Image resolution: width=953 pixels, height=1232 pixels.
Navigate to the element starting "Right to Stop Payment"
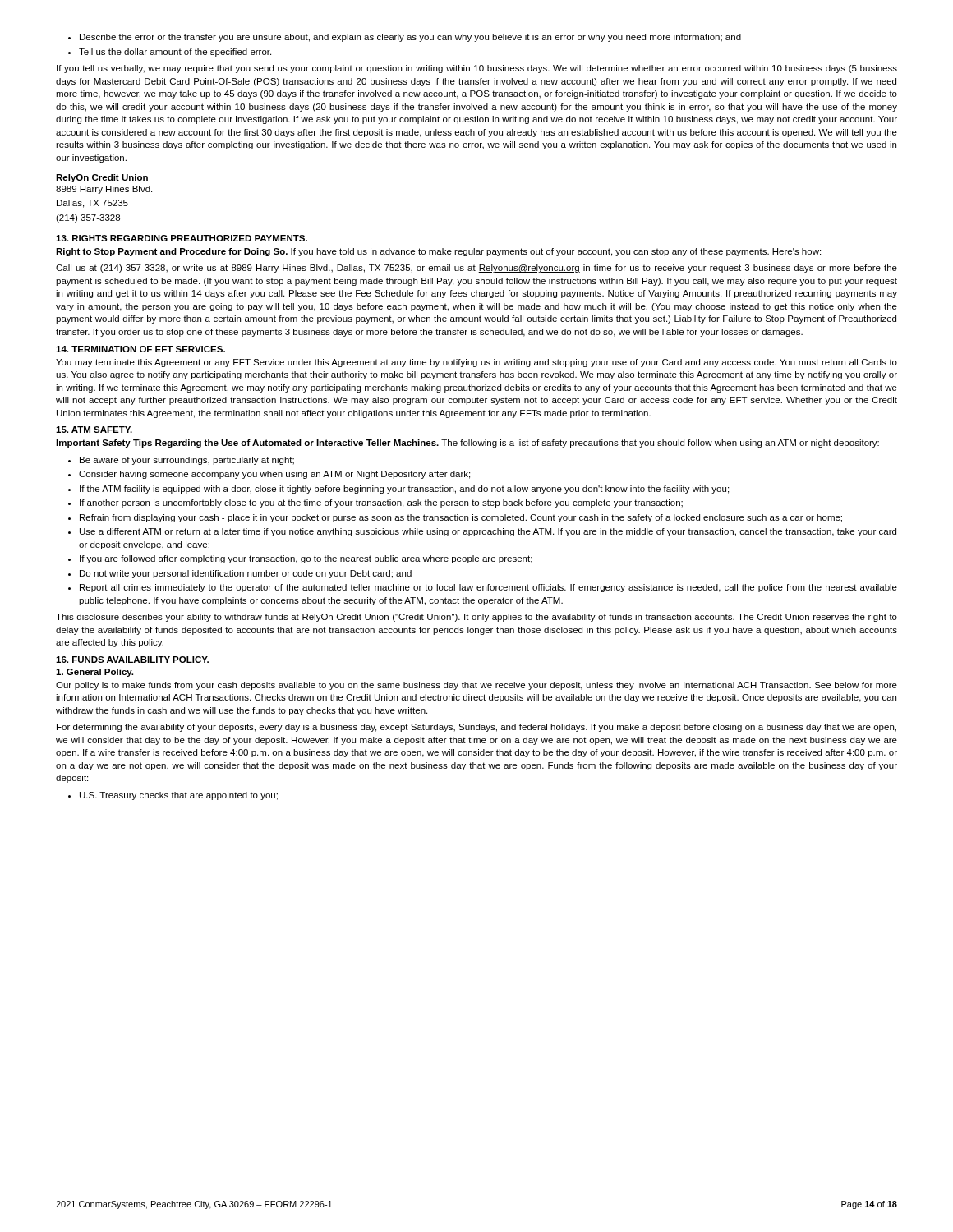click(476, 292)
